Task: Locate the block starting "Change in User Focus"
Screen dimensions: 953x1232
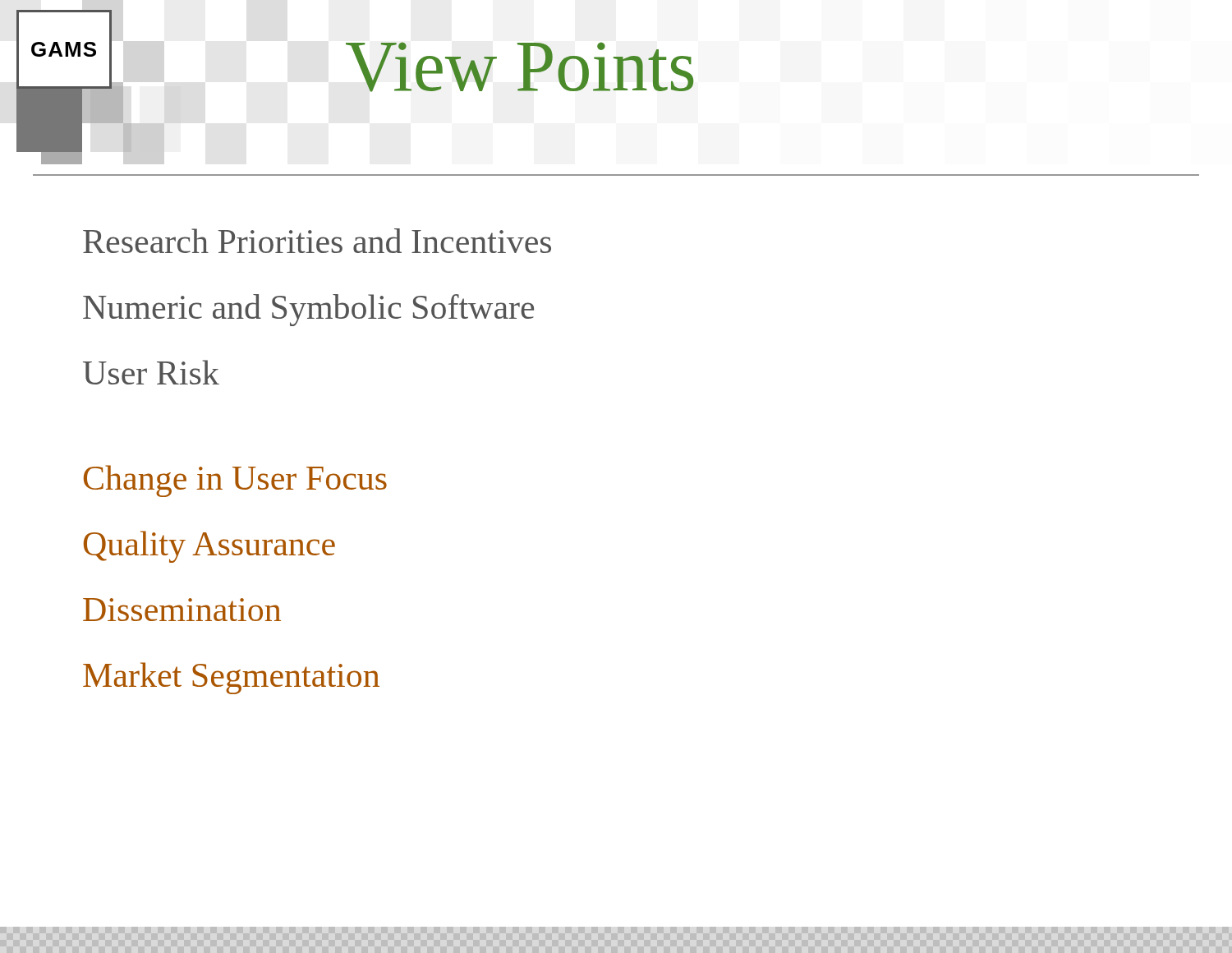Action: (235, 478)
